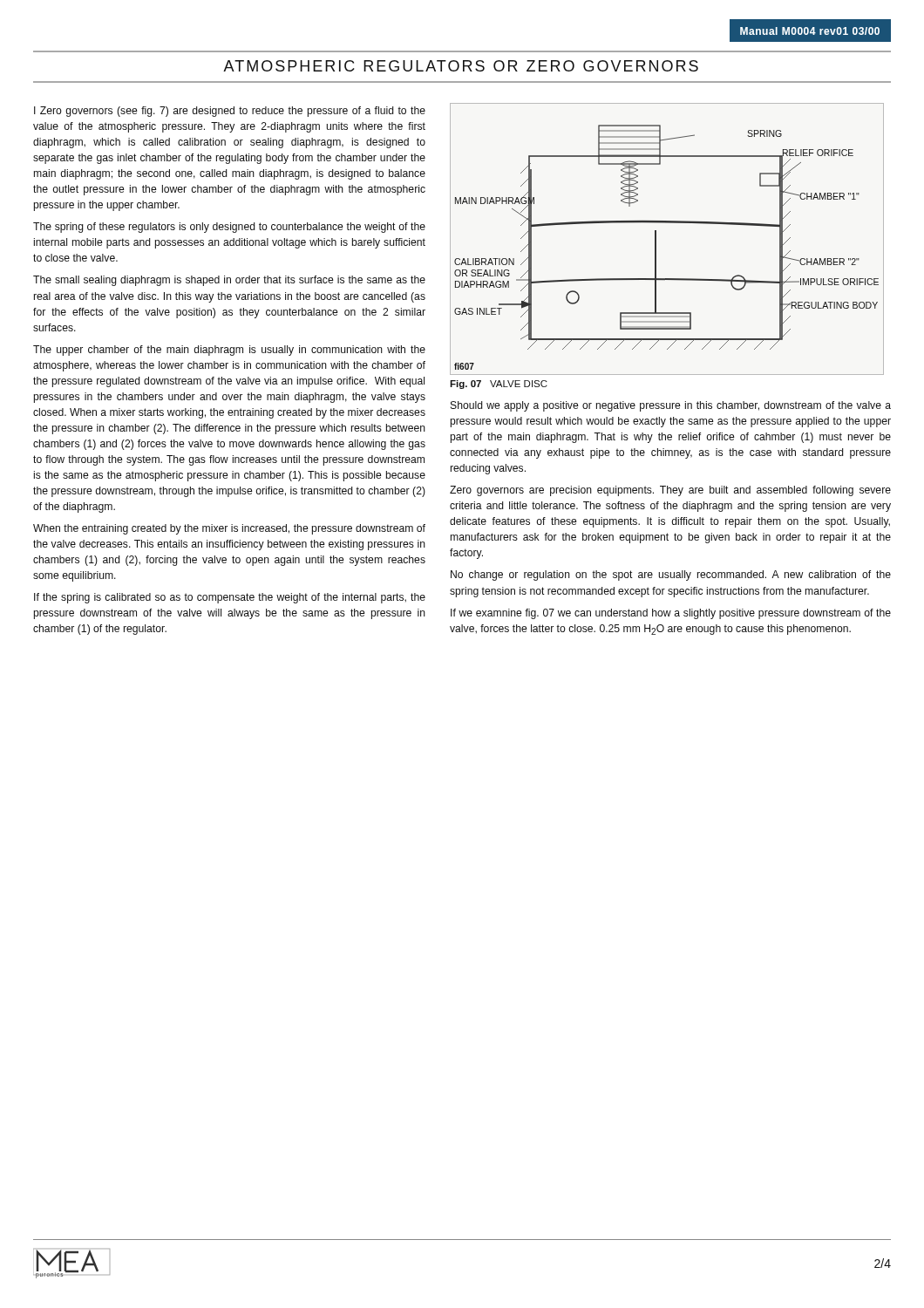This screenshot has width=924, height=1308.
Task: Select the text block containing "Zero governors are precision equipments. They are"
Action: pos(670,522)
